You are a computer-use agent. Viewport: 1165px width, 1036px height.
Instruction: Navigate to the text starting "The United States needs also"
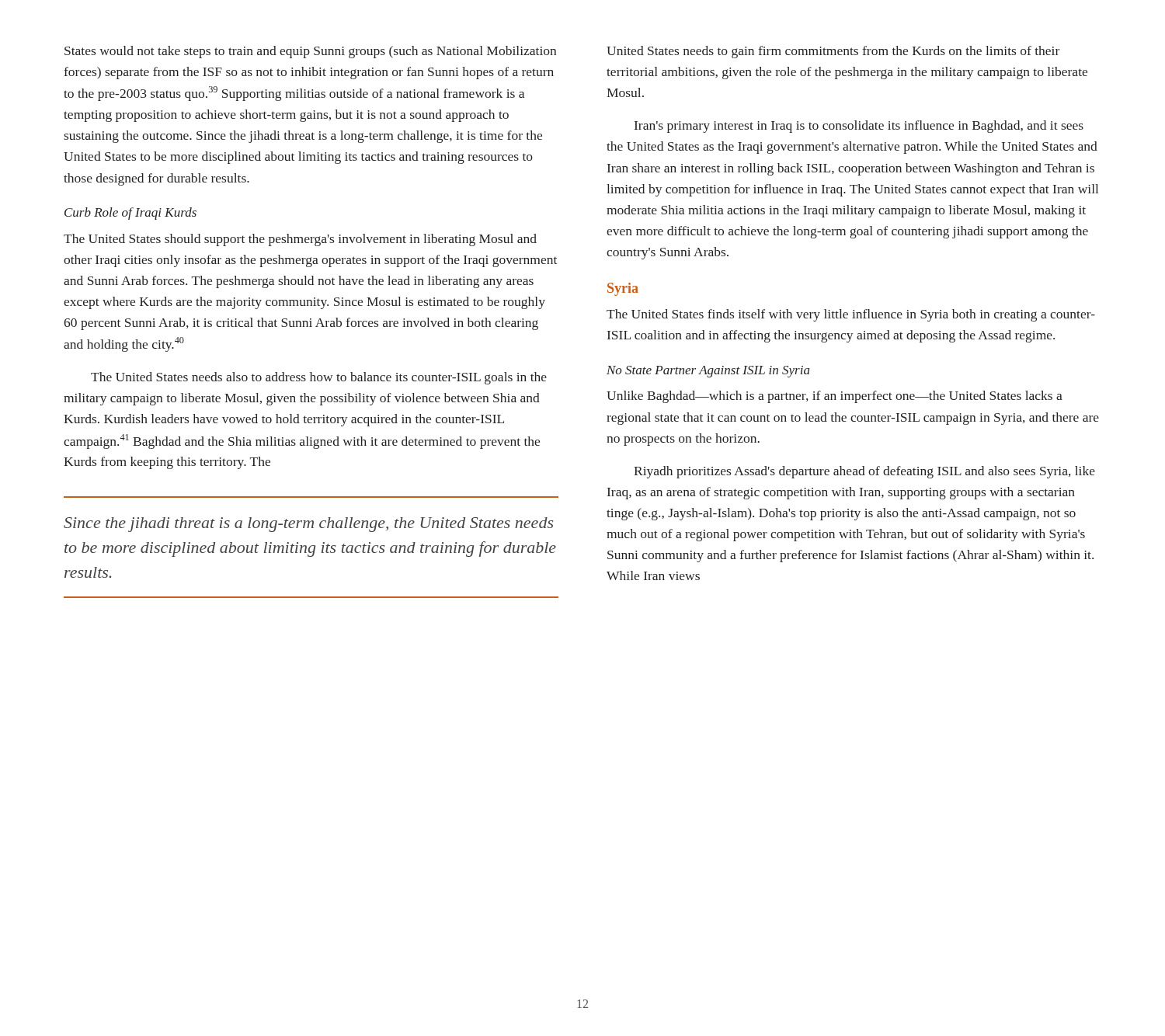click(311, 420)
